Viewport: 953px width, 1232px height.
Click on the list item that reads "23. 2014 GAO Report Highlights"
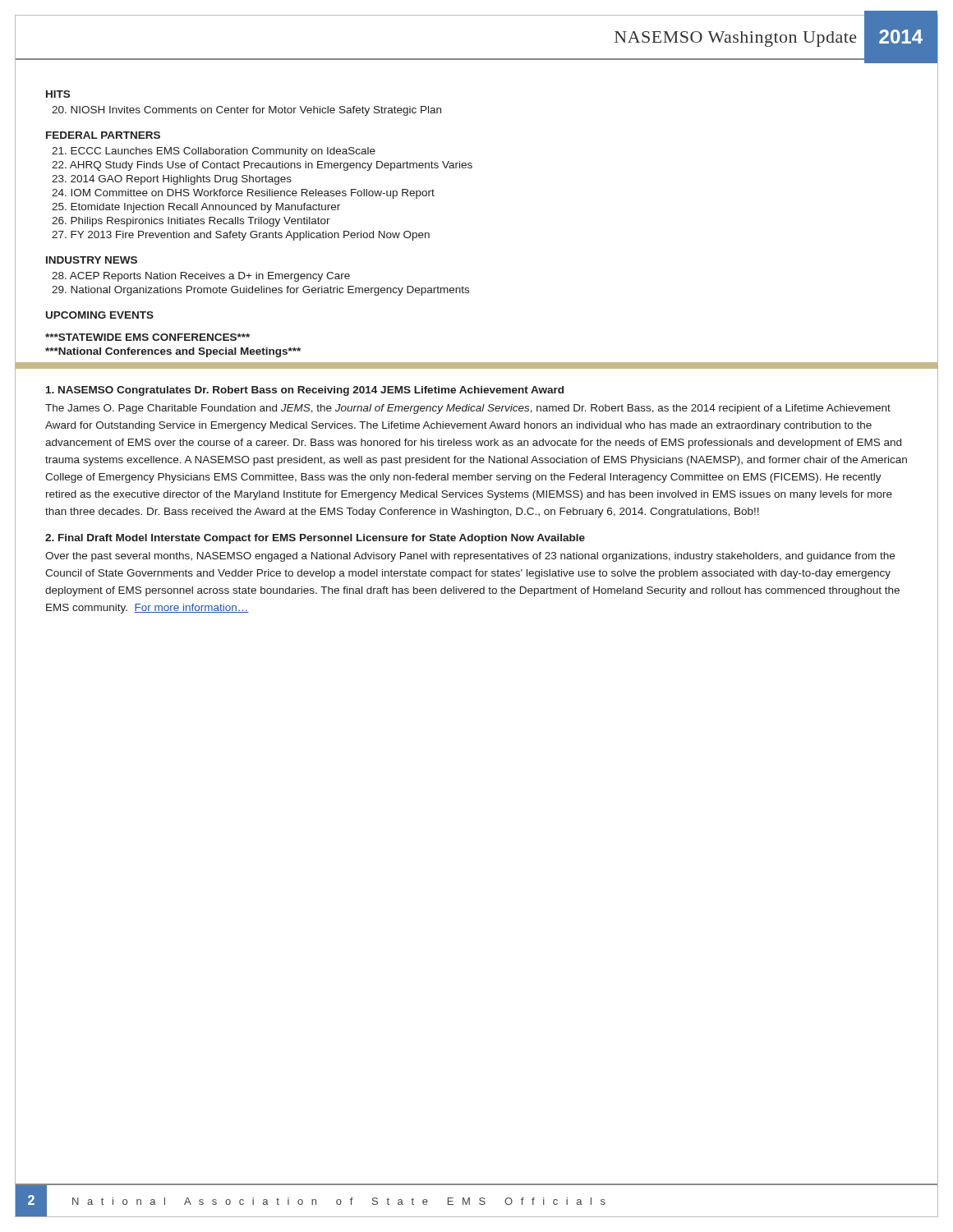pyautogui.click(x=172, y=179)
